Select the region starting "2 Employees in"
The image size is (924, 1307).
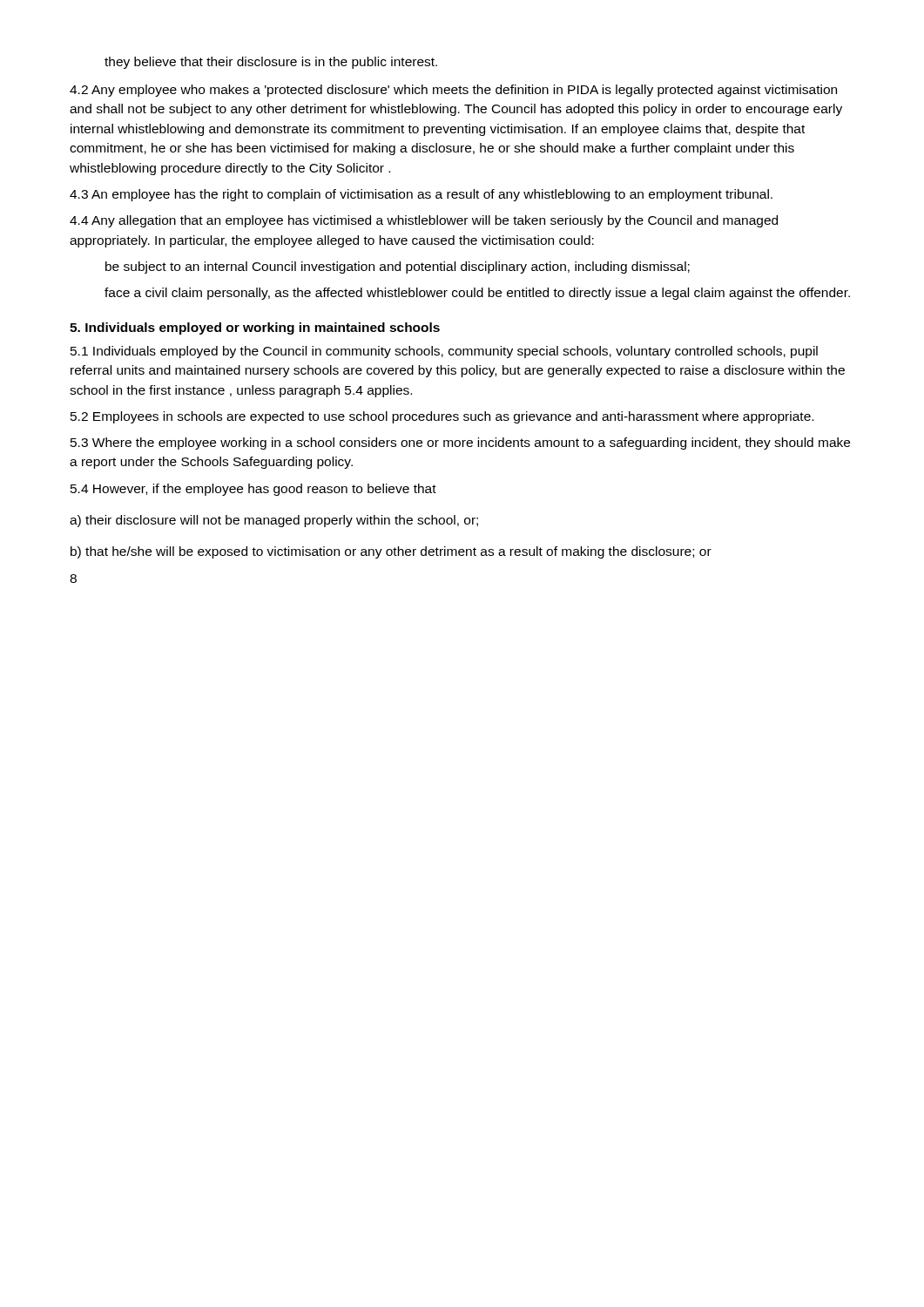click(x=442, y=416)
